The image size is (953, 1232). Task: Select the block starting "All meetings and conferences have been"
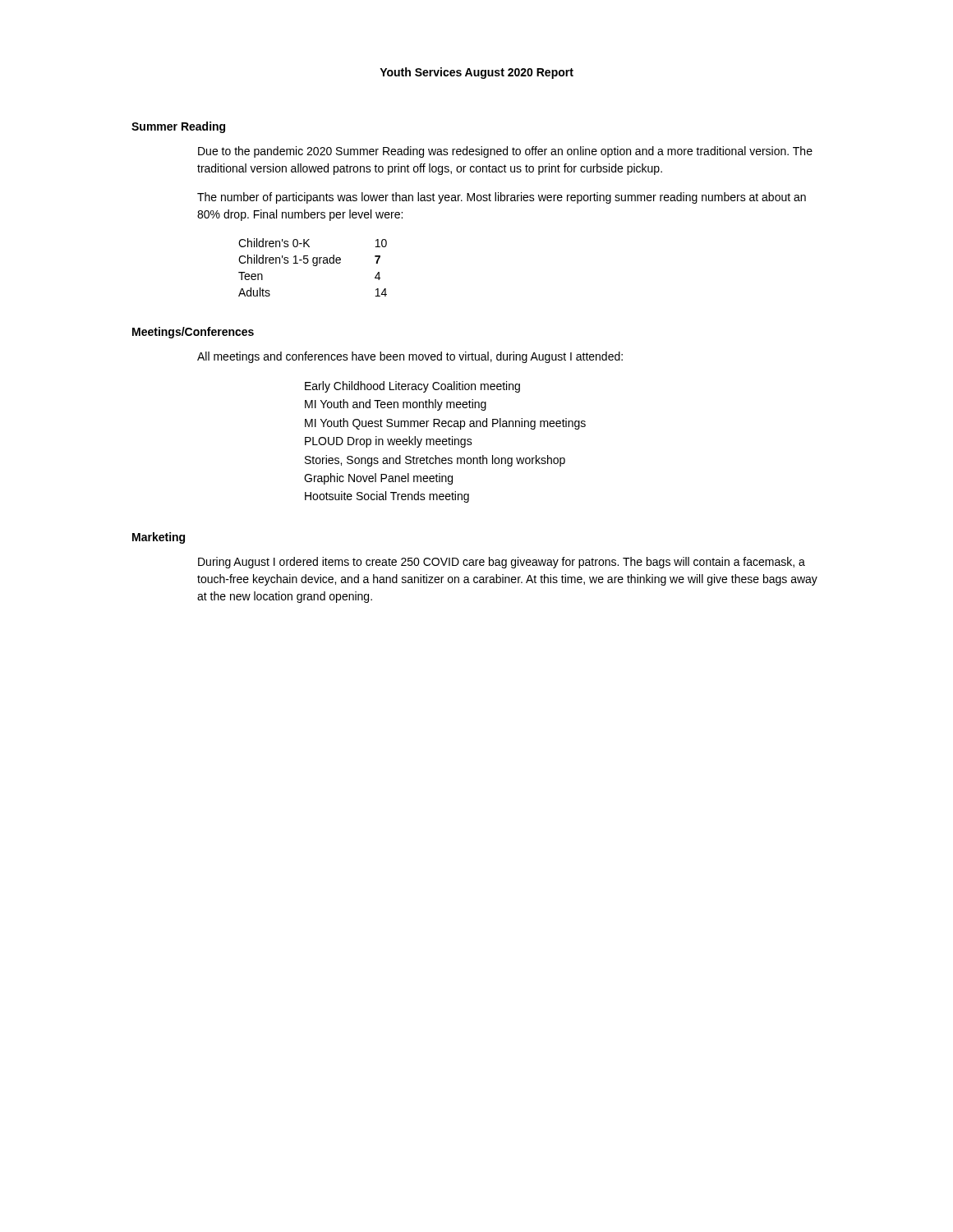pos(410,356)
